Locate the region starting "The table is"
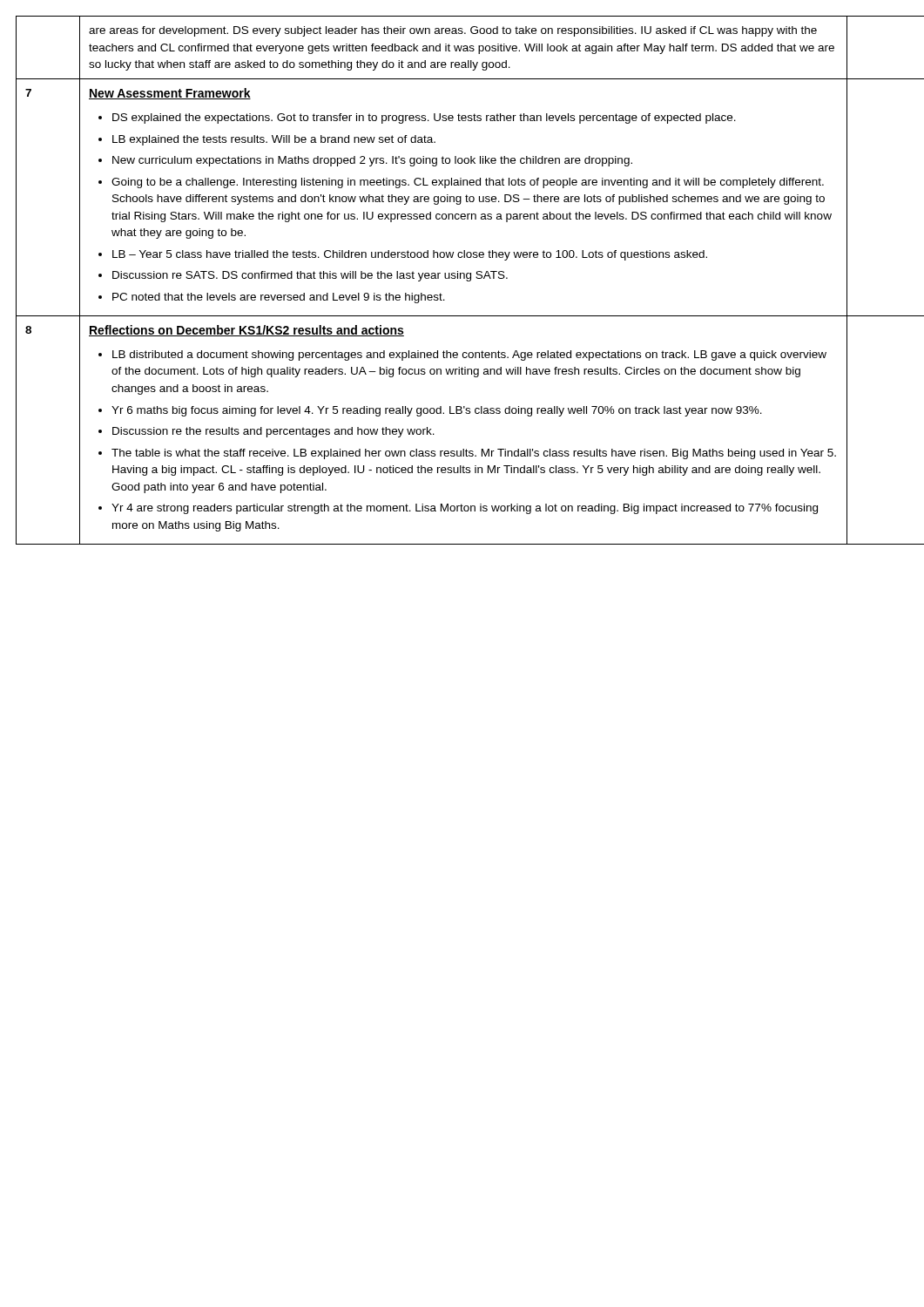The image size is (924, 1307). [474, 469]
